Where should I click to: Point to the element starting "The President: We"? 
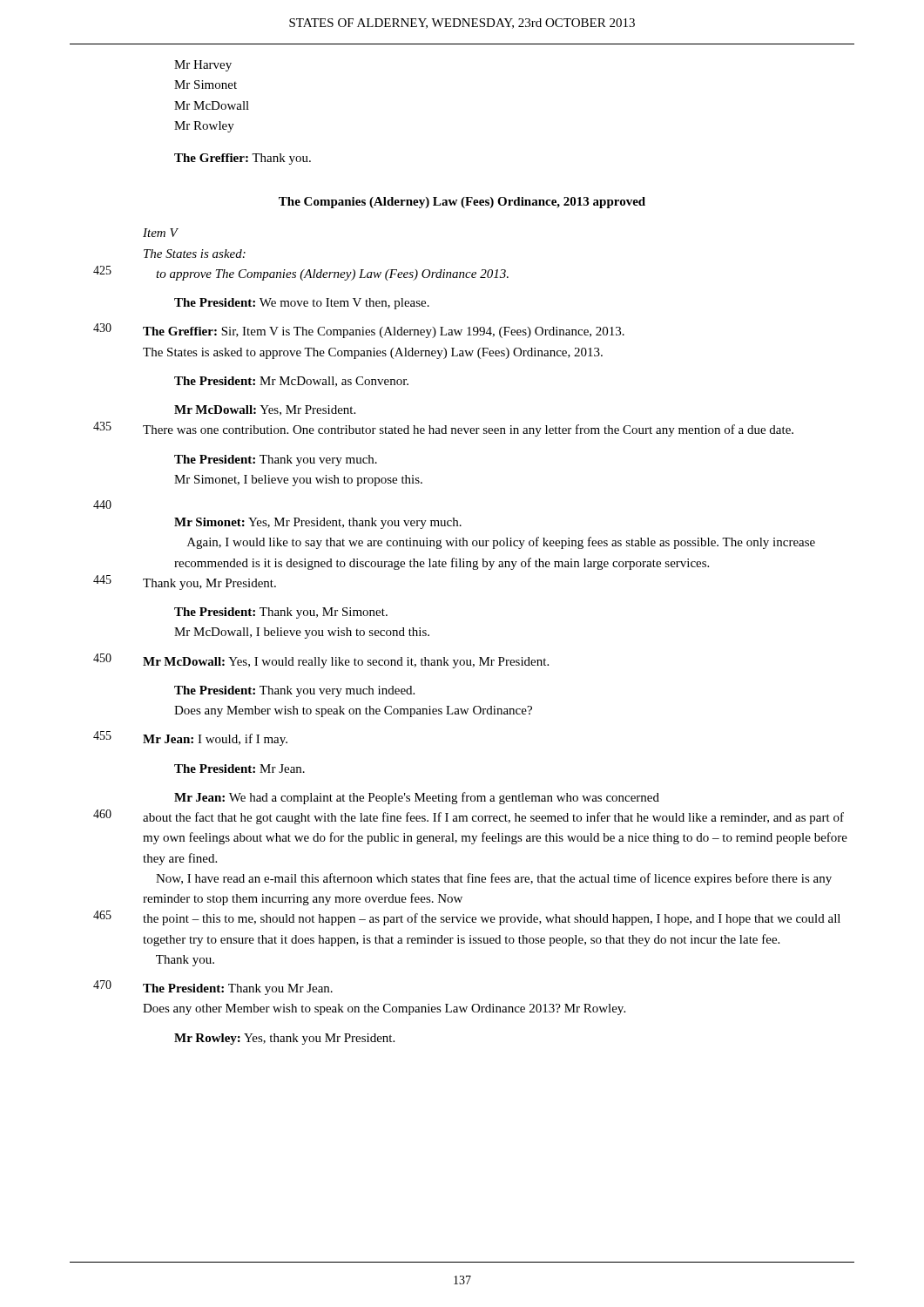(x=302, y=302)
